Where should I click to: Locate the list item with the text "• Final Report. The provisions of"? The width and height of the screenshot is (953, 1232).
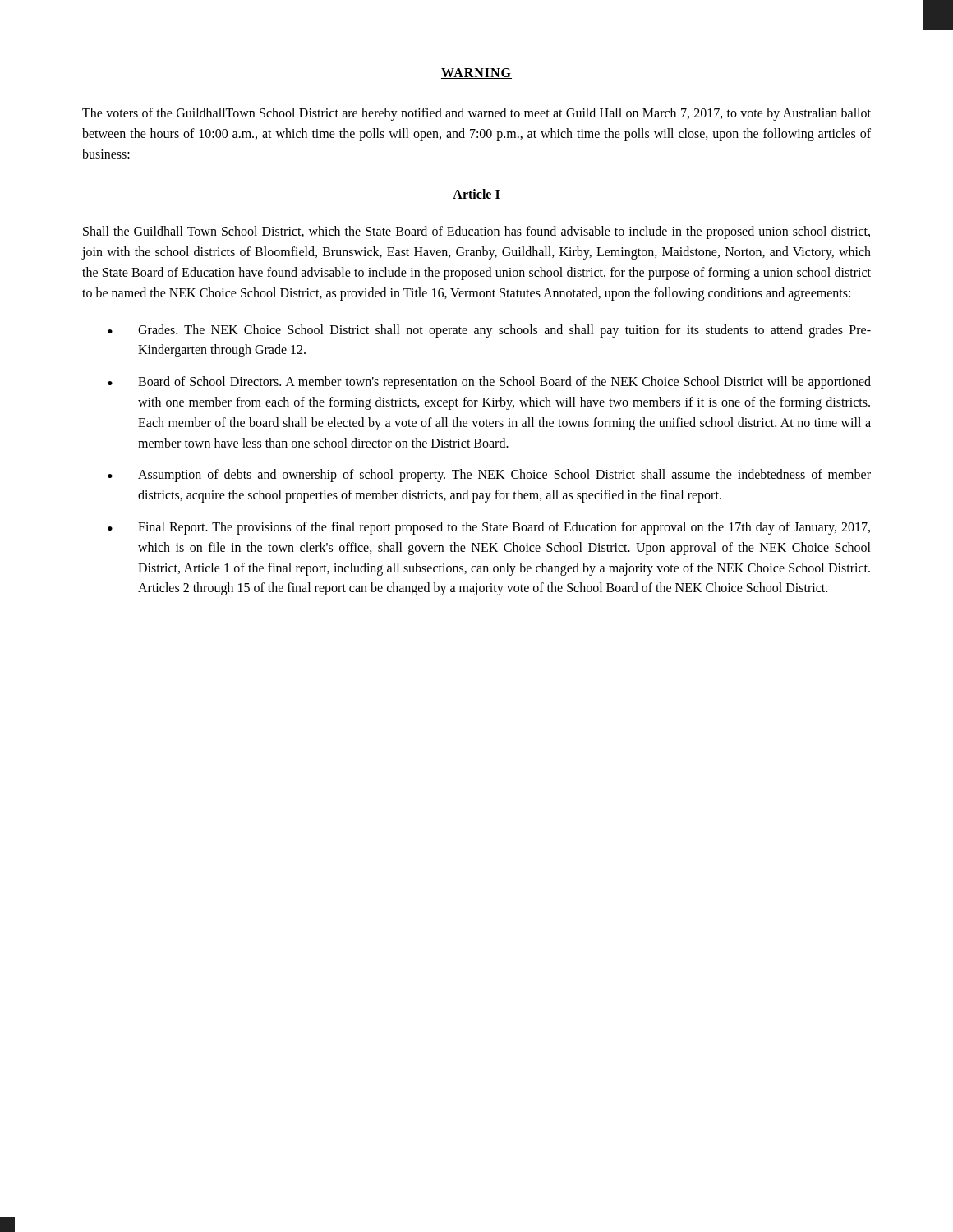click(489, 558)
